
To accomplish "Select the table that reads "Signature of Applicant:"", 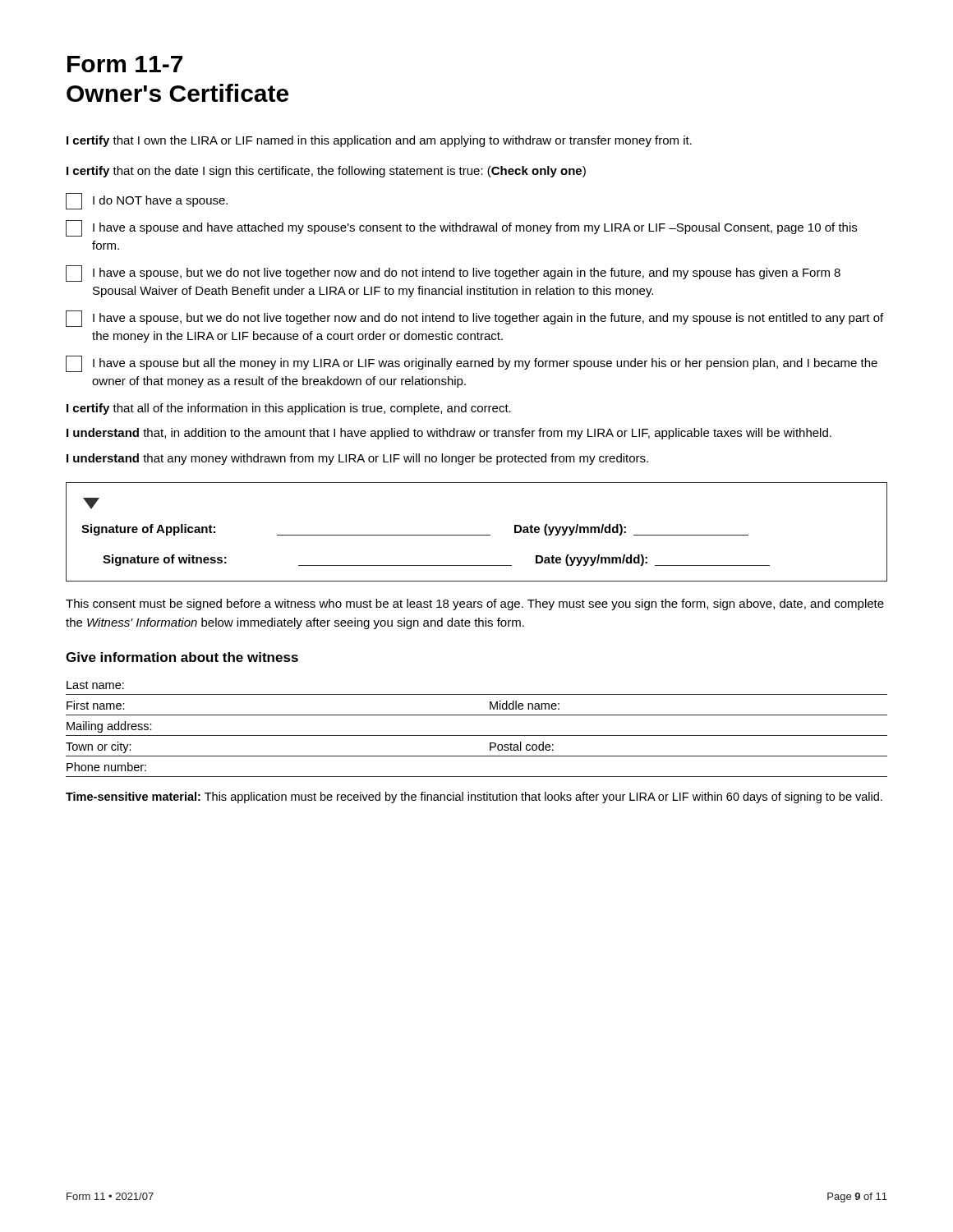I will pos(476,532).
